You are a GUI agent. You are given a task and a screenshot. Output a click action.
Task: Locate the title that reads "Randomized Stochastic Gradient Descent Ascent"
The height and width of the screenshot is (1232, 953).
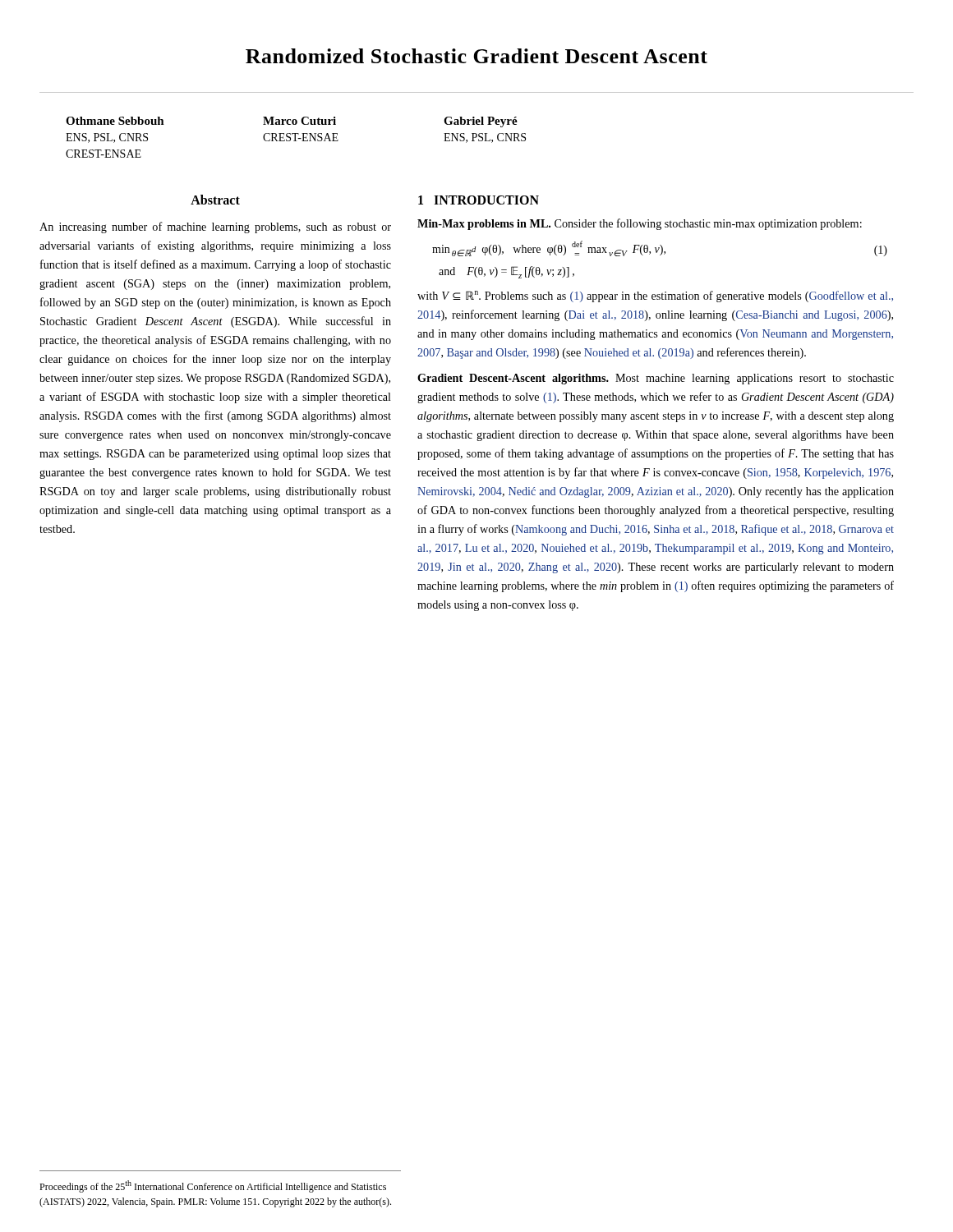(476, 57)
